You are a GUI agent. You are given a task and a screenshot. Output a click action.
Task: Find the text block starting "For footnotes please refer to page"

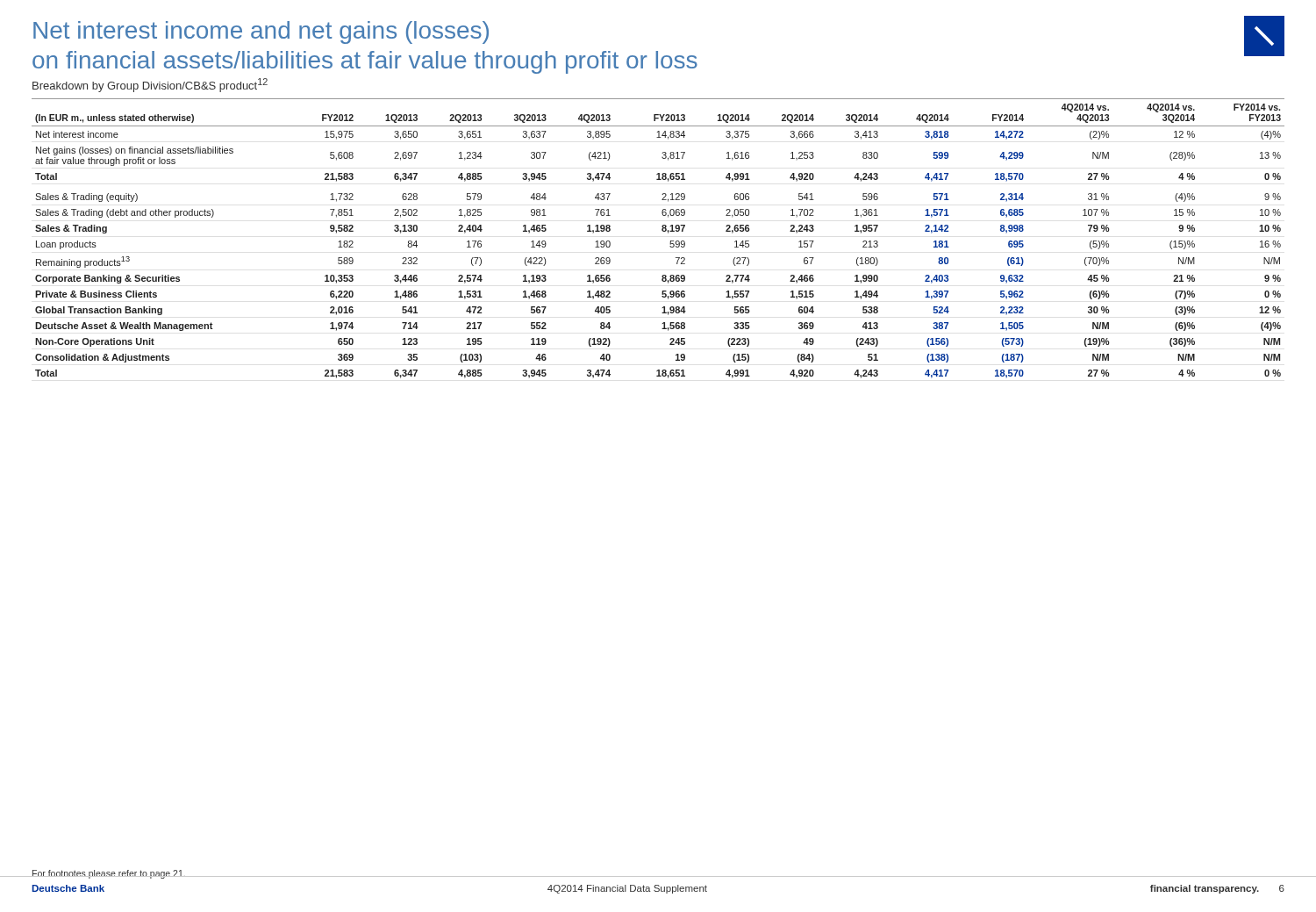pyautogui.click(x=109, y=873)
